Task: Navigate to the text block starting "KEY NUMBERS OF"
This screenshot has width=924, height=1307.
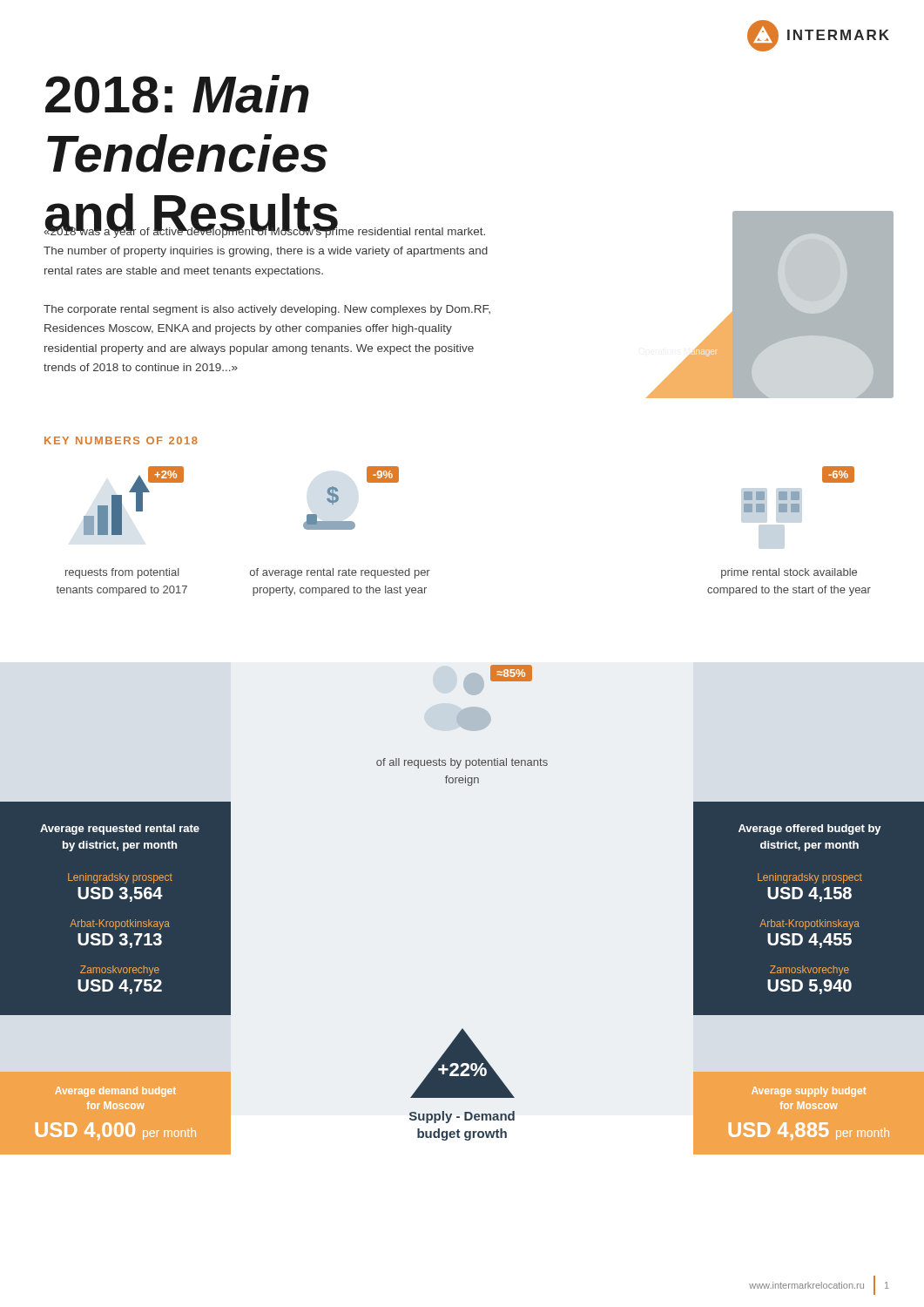Action: [x=121, y=440]
